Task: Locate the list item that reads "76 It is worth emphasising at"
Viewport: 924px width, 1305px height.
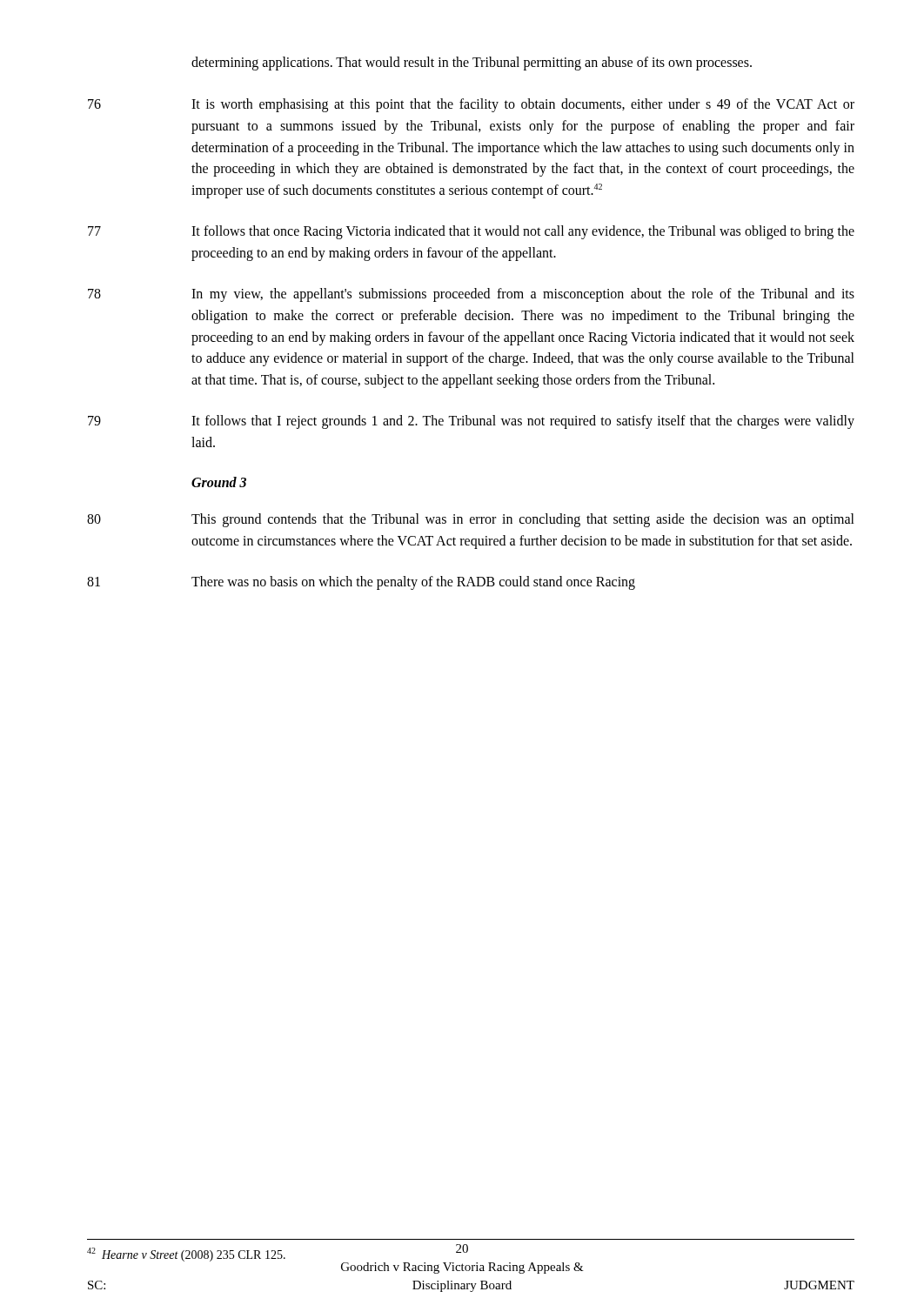Action: click(471, 148)
